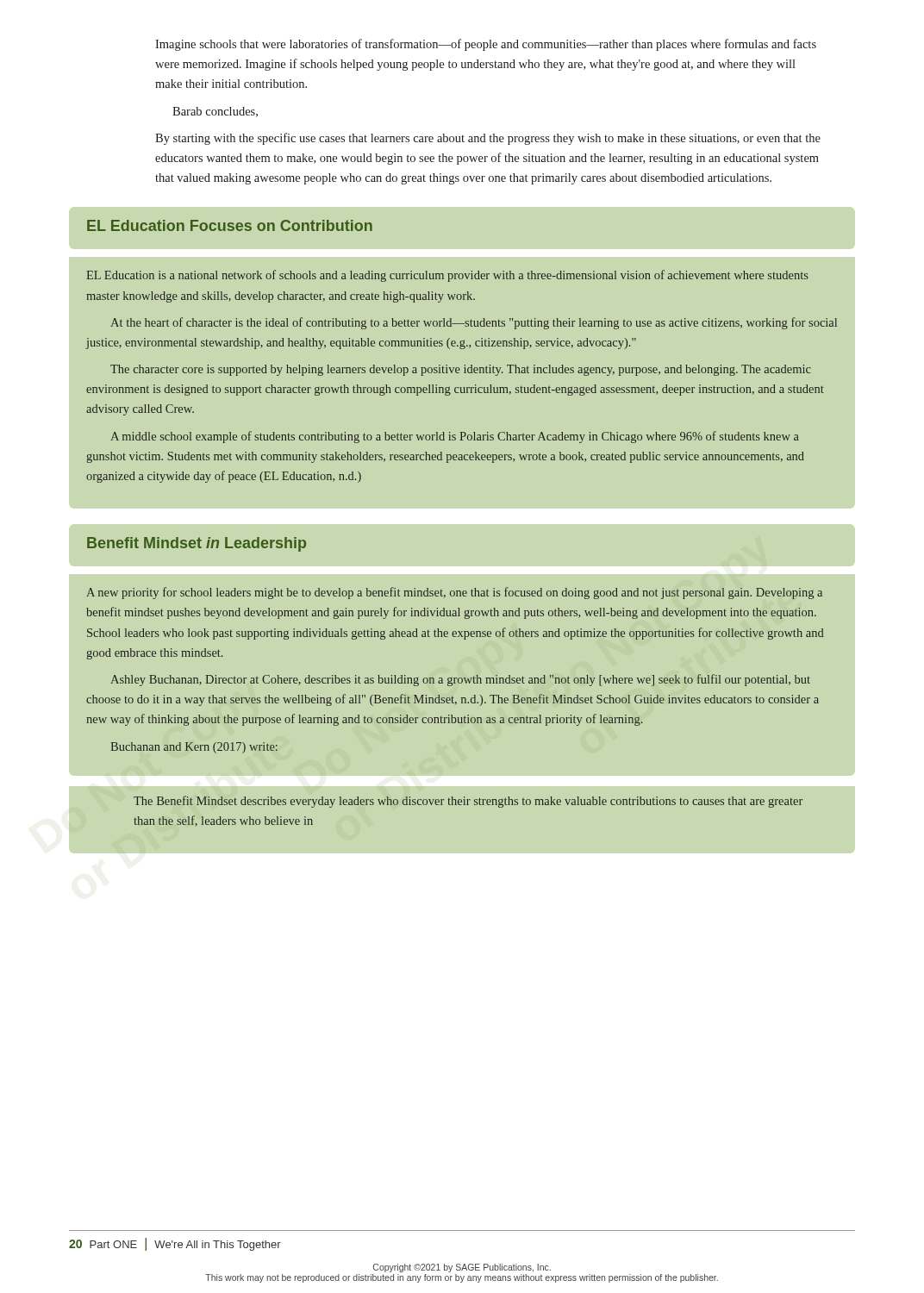Find the text block that reads "EL Education is a national network of schools"
This screenshot has height=1293, width=924.
(x=462, y=383)
